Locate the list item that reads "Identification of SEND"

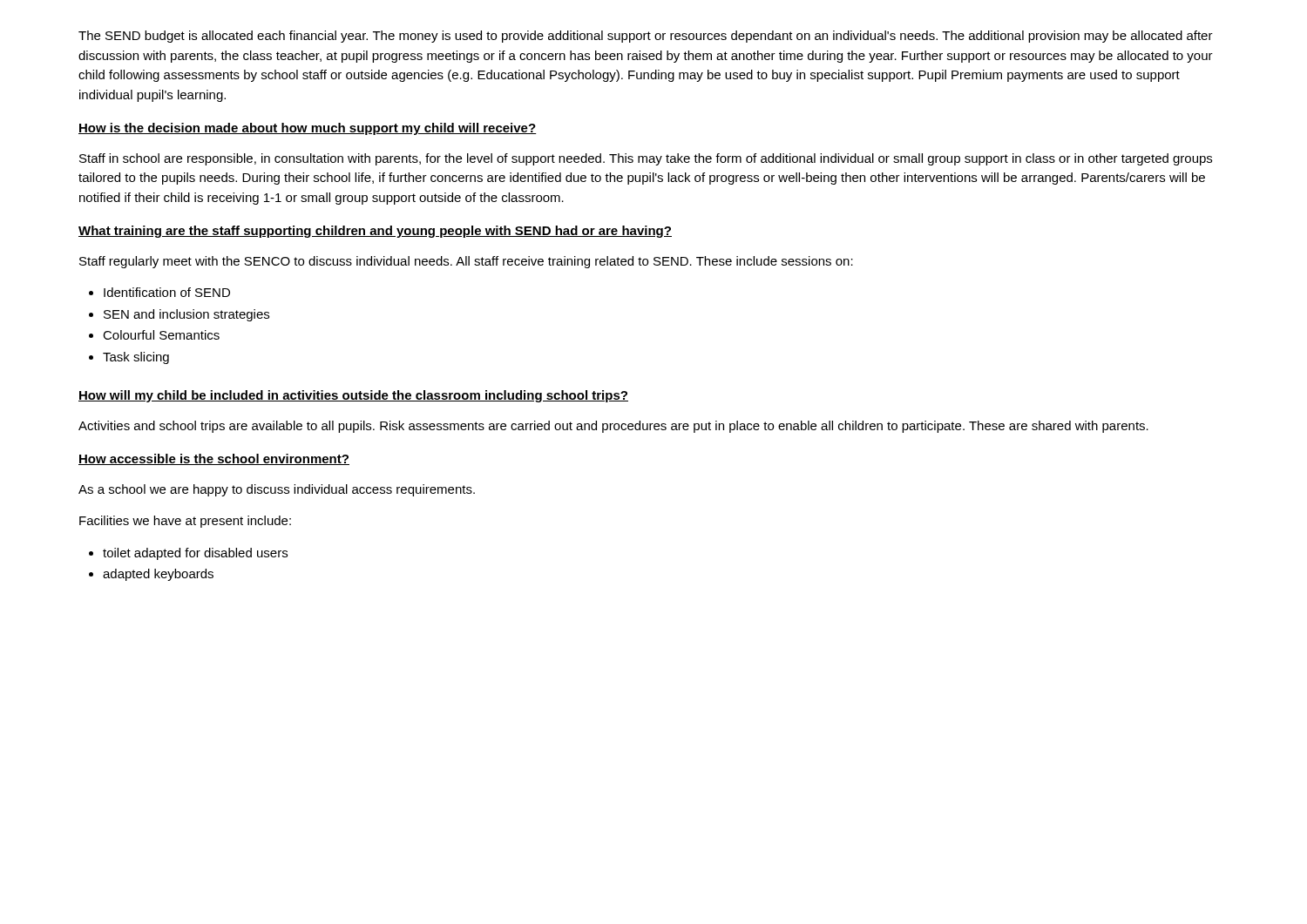click(x=167, y=292)
